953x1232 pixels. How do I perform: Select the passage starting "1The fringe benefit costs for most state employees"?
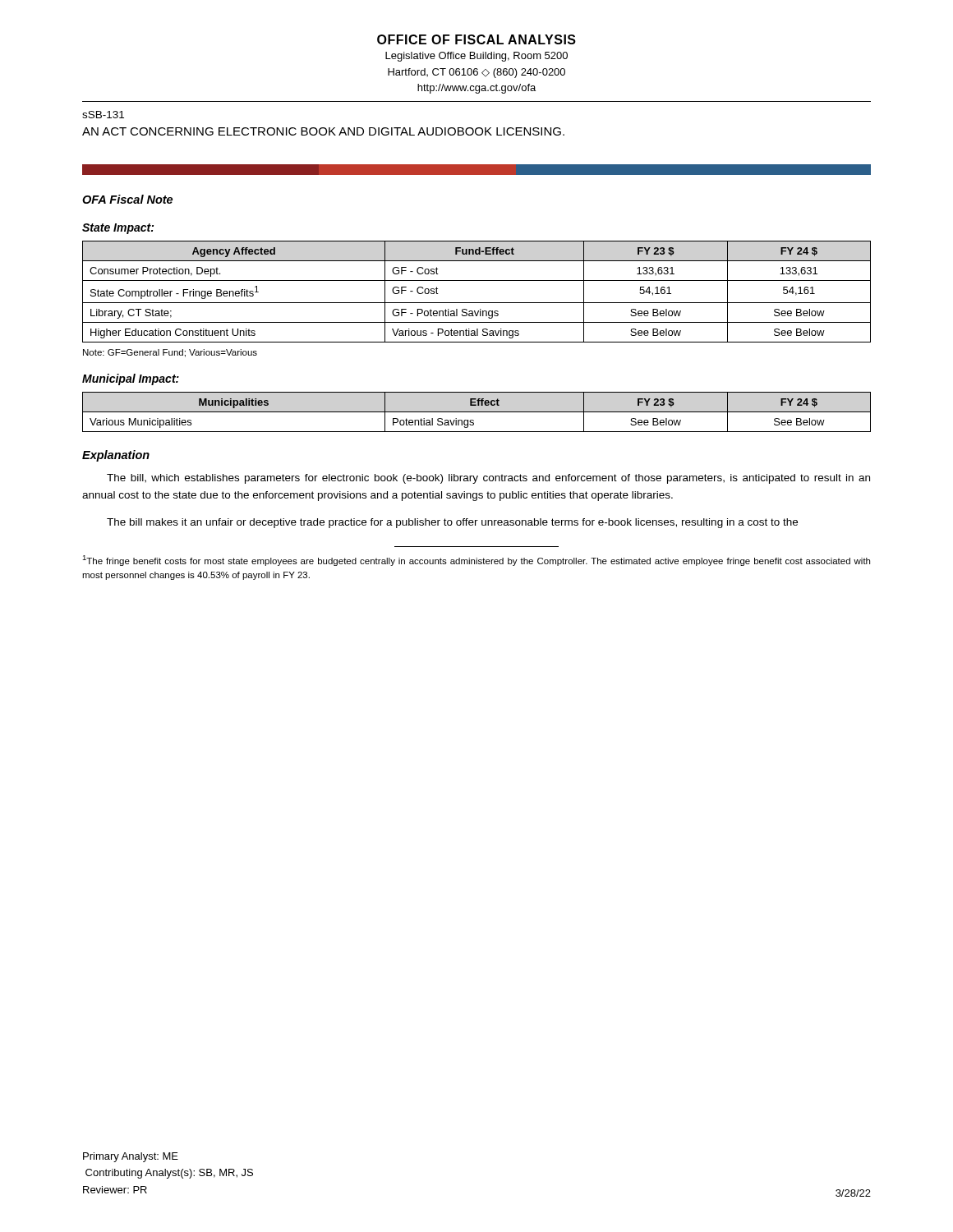(476, 566)
